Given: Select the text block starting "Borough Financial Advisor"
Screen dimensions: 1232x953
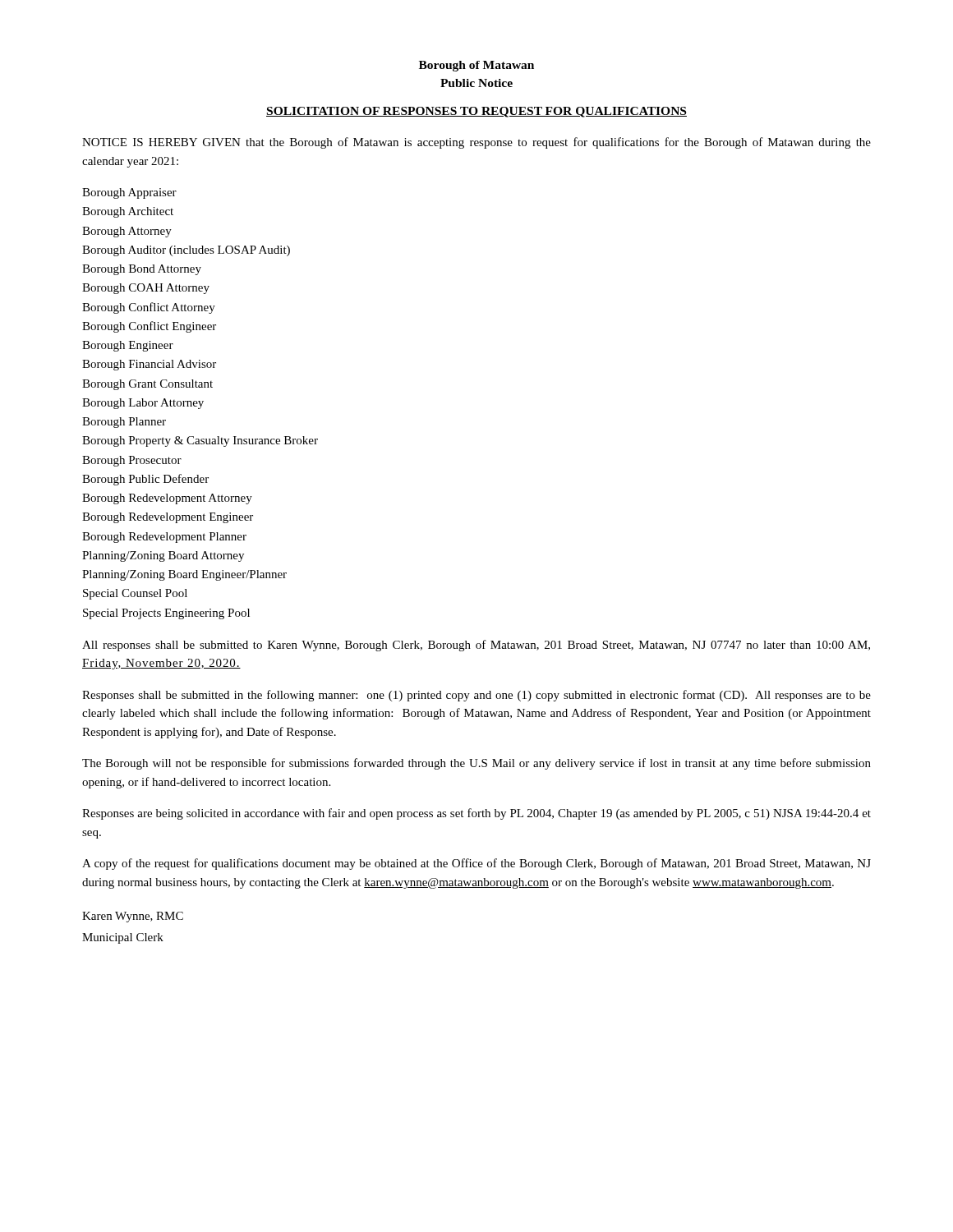Looking at the screenshot, I should click(149, 364).
